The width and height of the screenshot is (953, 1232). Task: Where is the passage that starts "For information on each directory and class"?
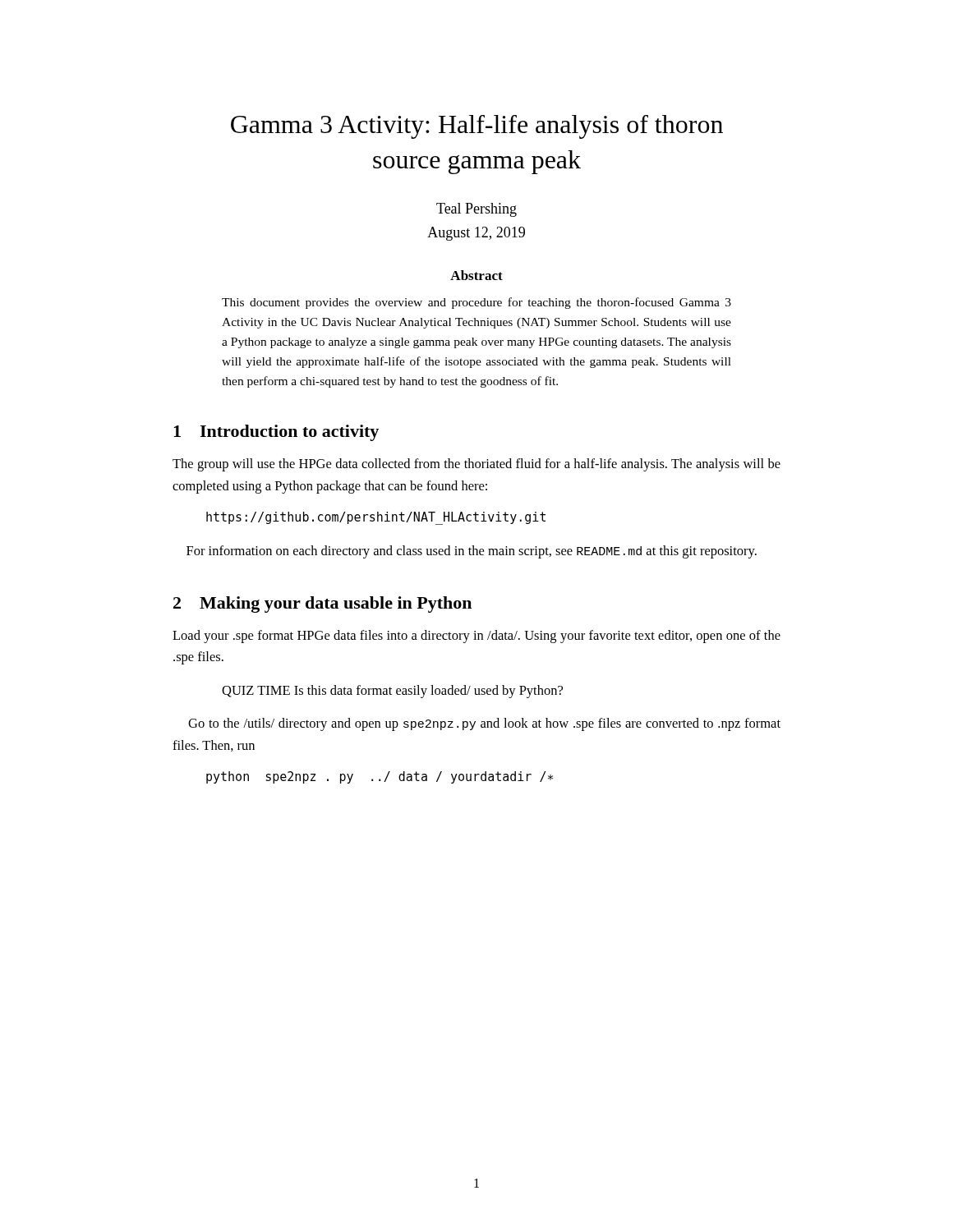465,551
